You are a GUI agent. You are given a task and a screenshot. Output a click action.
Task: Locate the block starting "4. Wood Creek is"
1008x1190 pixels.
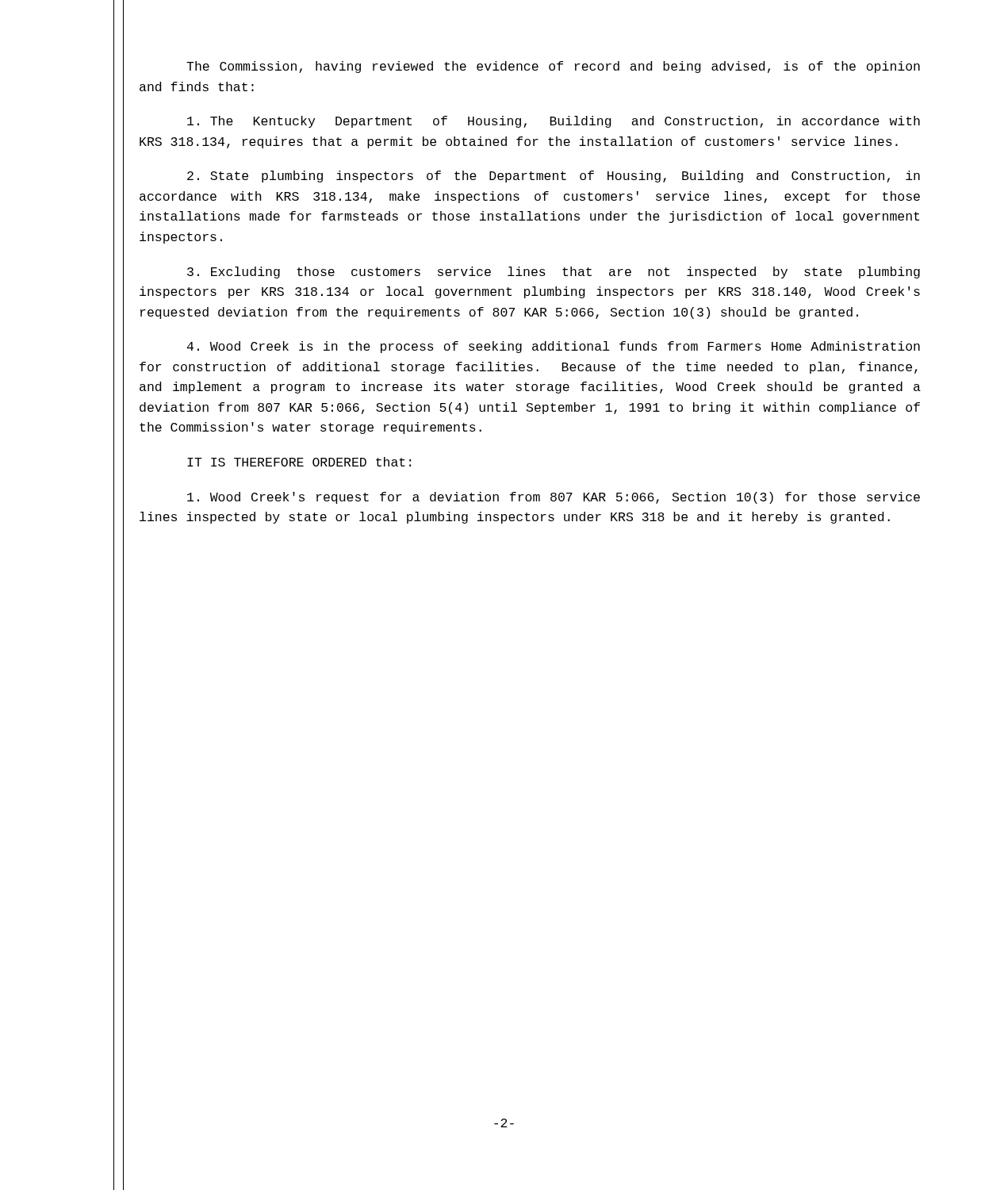coord(530,387)
